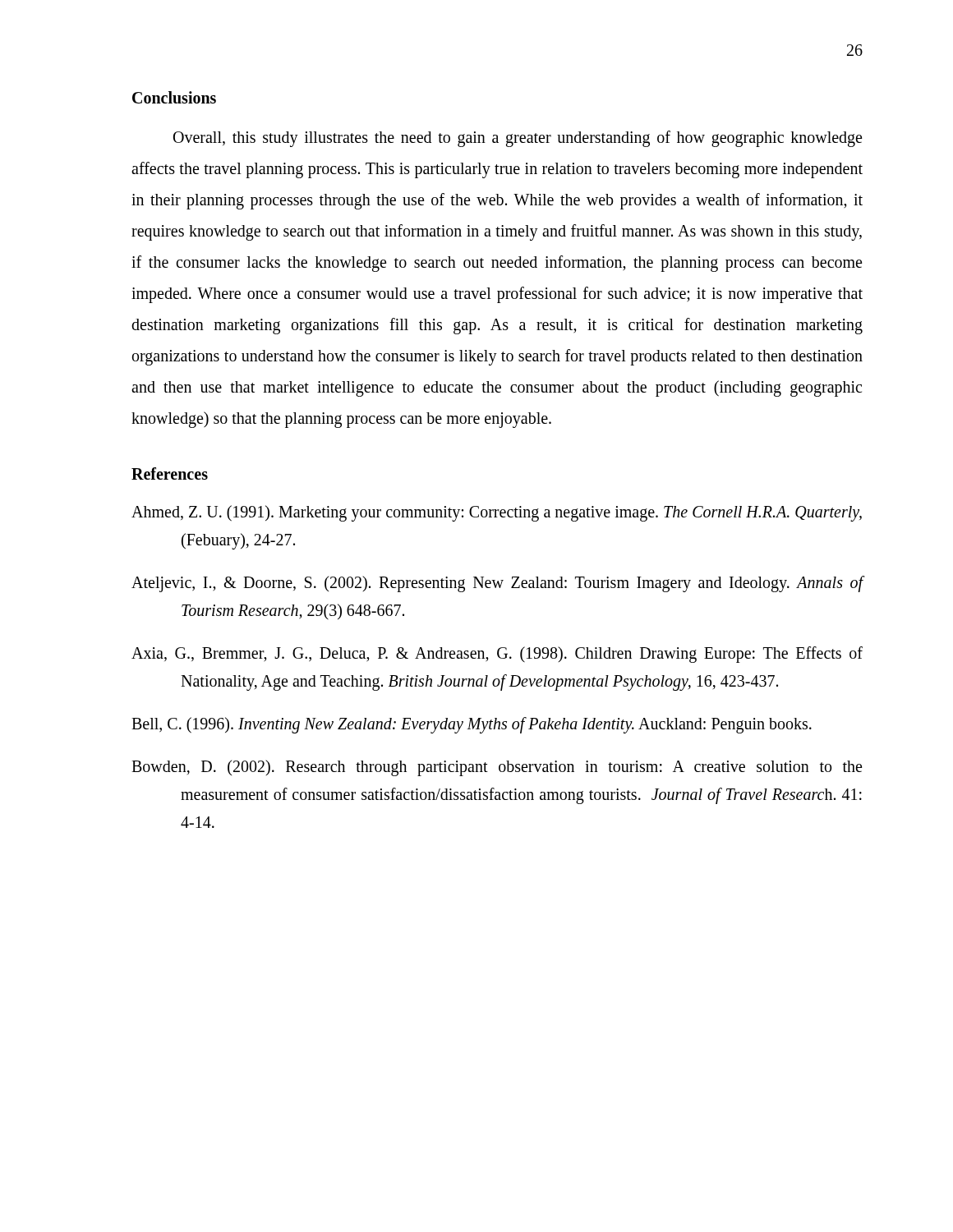Find the block starting "Ahmed, Z. U. (1991). Marketing your community: Correcting"

pyautogui.click(x=497, y=526)
